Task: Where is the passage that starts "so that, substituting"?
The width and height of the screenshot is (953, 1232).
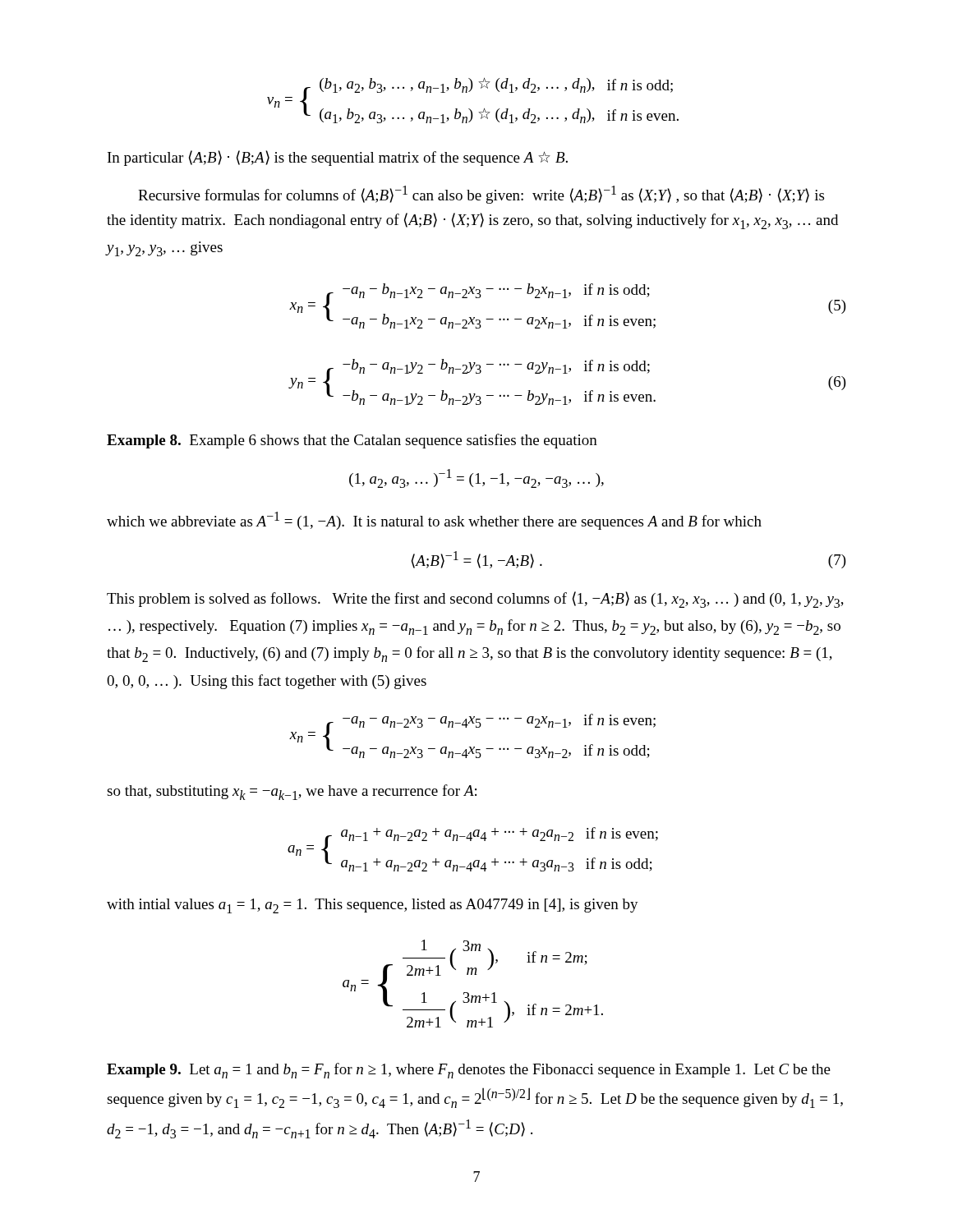Action: (x=292, y=792)
